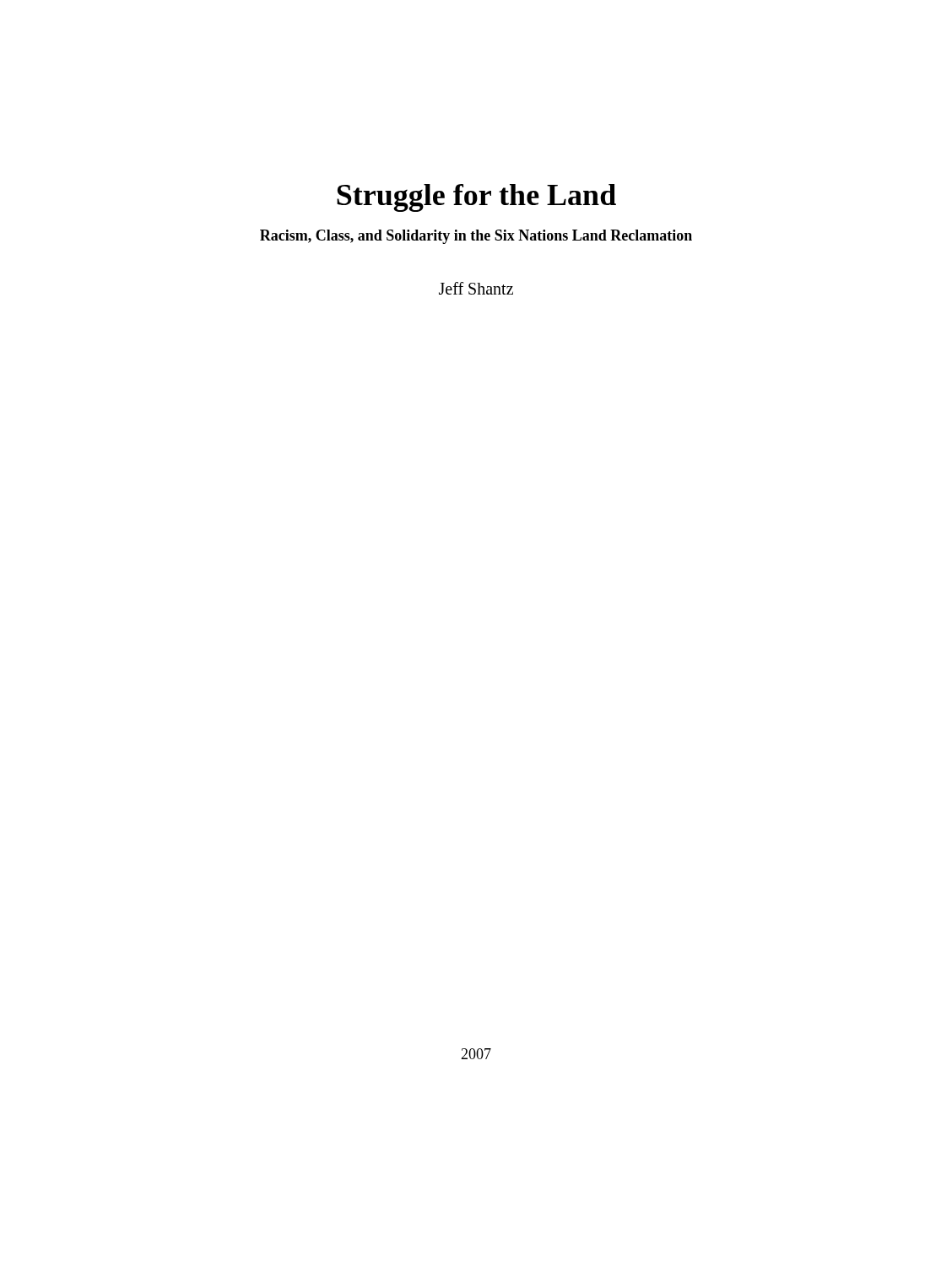Find the text starting "Struggle for the Land"
The height and width of the screenshot is (1266, 952).
[x=476, y=195]
